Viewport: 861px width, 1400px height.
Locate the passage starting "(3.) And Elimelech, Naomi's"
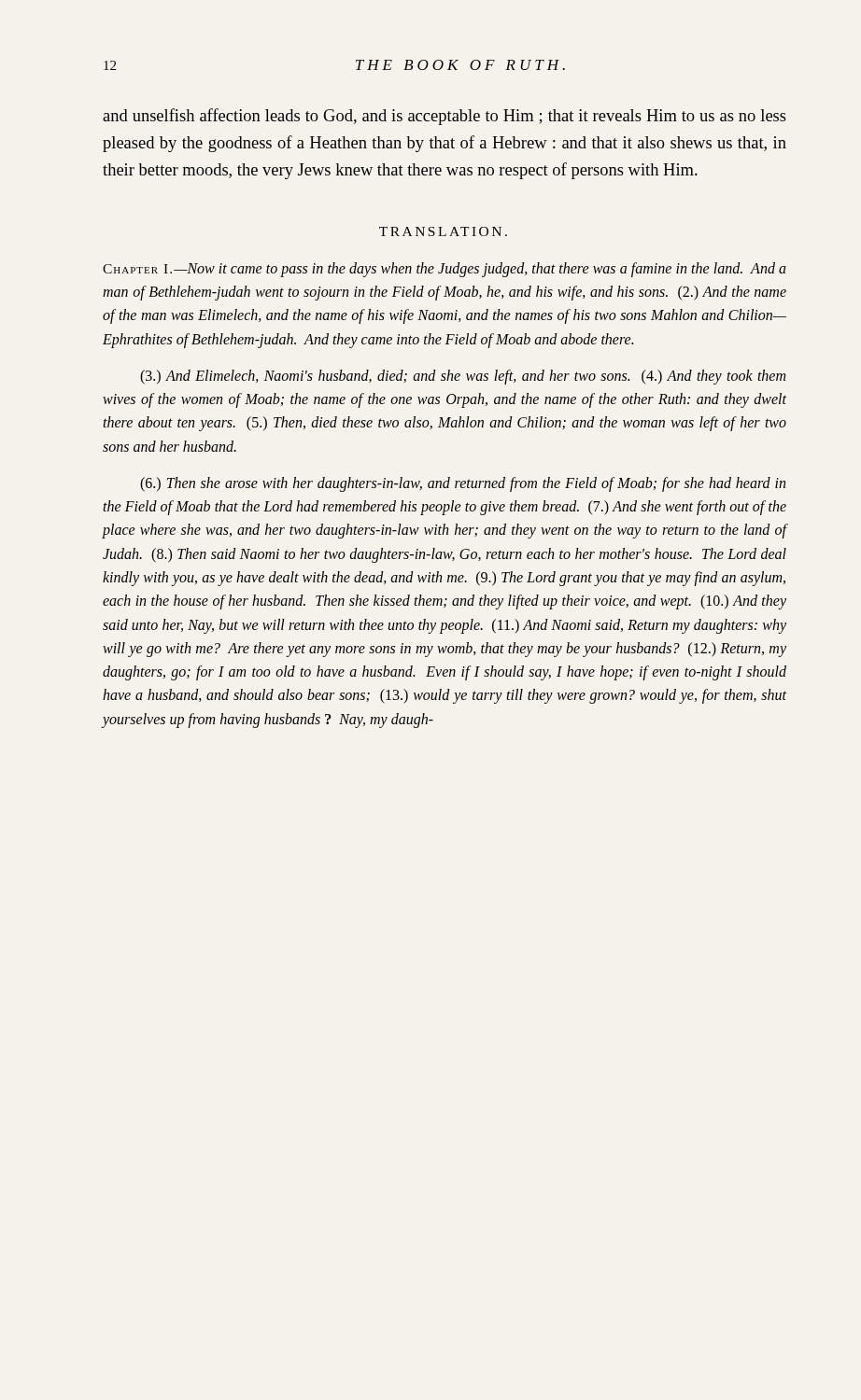444,411
